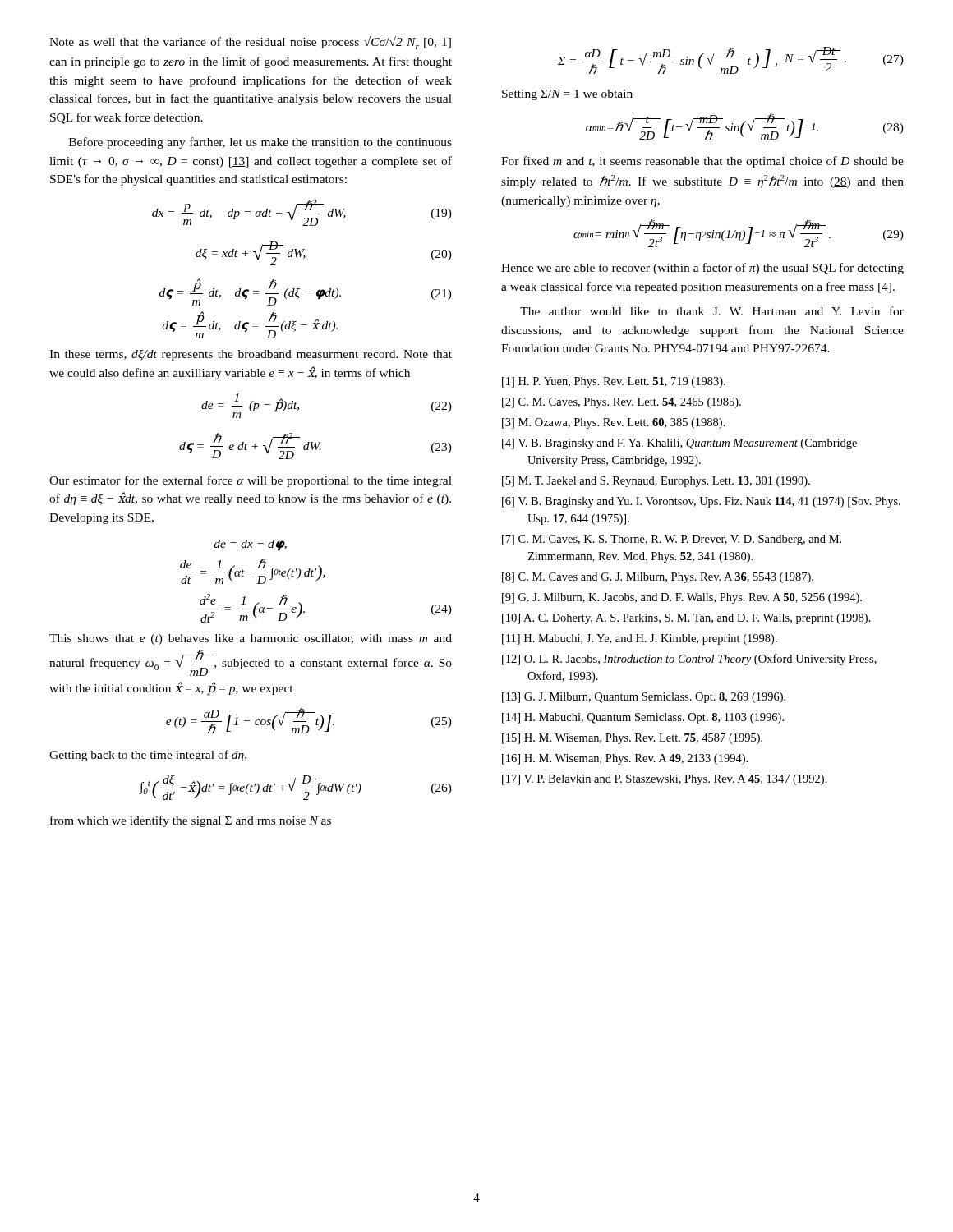This screenshot has height=1232, width=953.
Task: Find the list item that reads "[13] G. J. Milburn, Quantum Semiclass."
Action: (x=644, y=696)
